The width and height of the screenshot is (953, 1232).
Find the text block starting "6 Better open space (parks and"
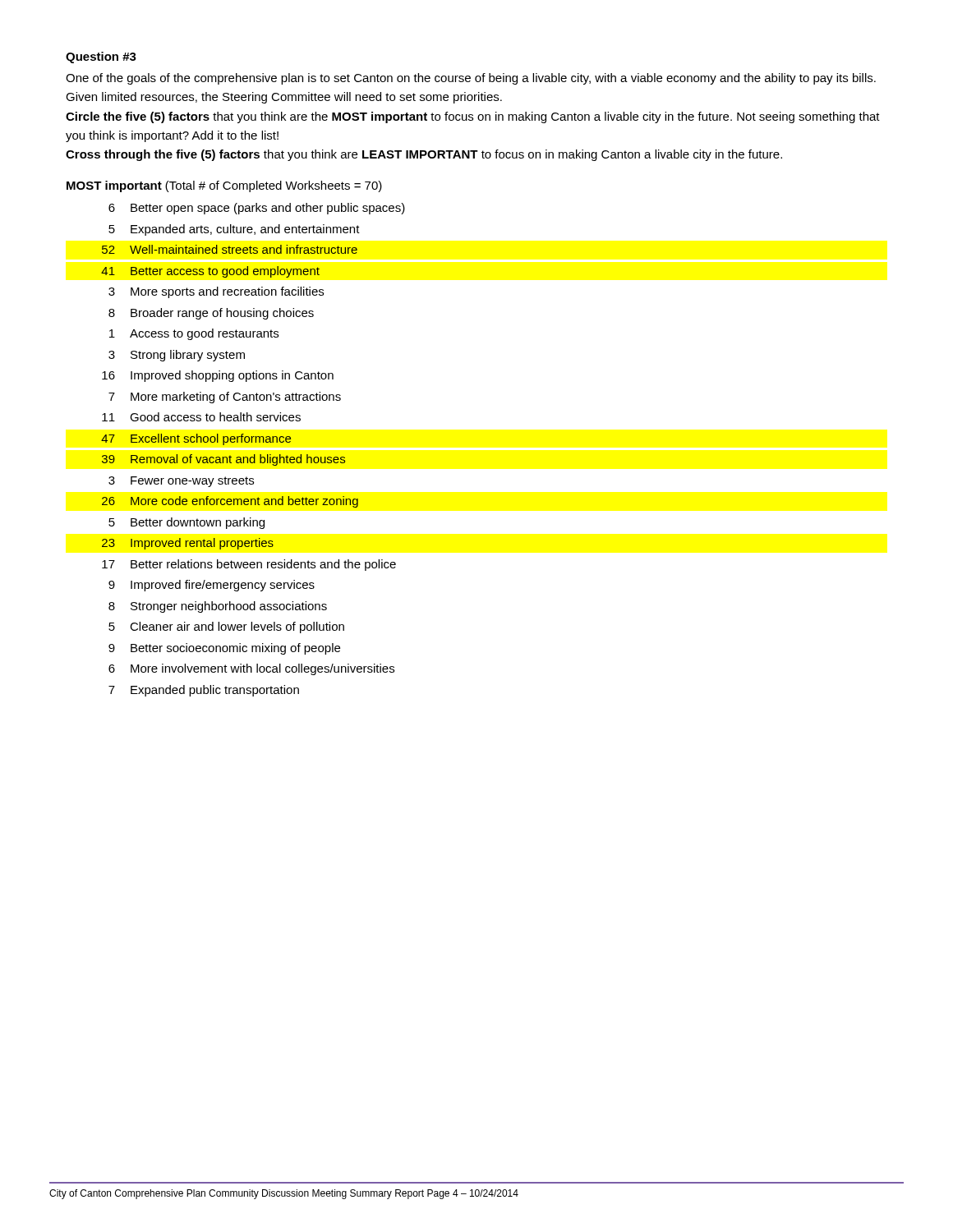[257, 209]
